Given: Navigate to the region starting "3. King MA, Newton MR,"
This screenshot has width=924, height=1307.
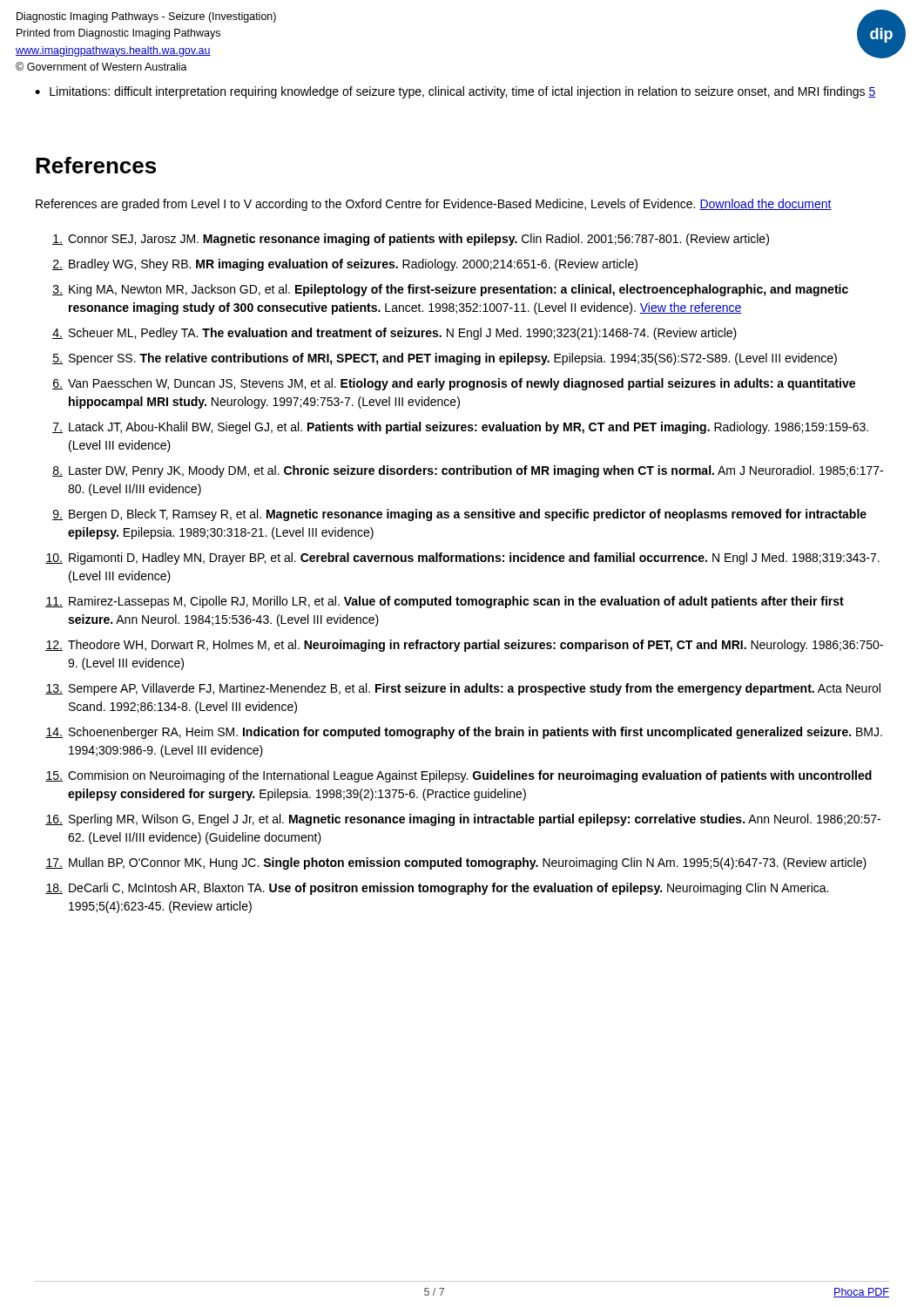Looking at the screenshot, I should [462, 299].
